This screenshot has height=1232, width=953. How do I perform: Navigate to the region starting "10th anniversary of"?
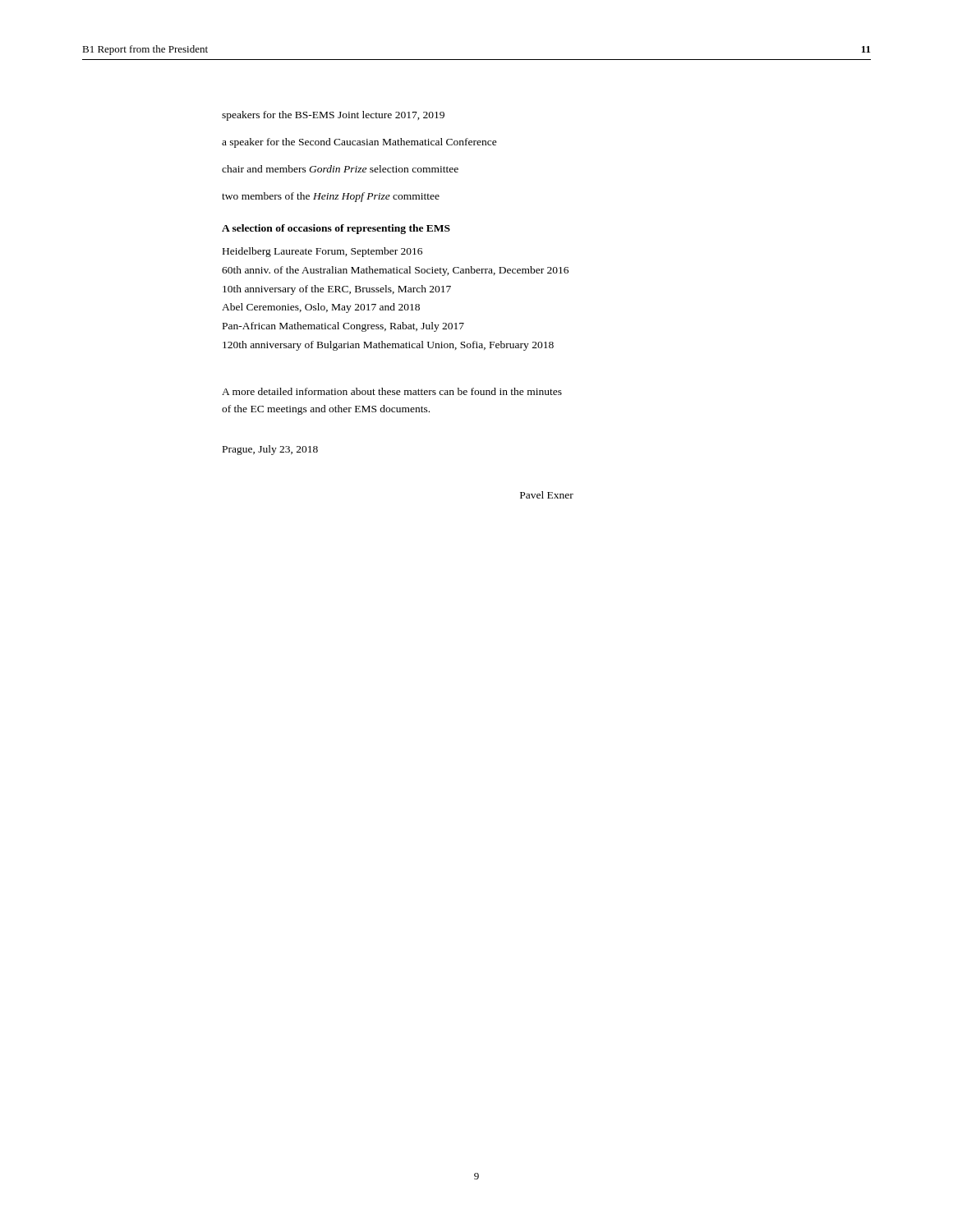click(x=337, y=288)
